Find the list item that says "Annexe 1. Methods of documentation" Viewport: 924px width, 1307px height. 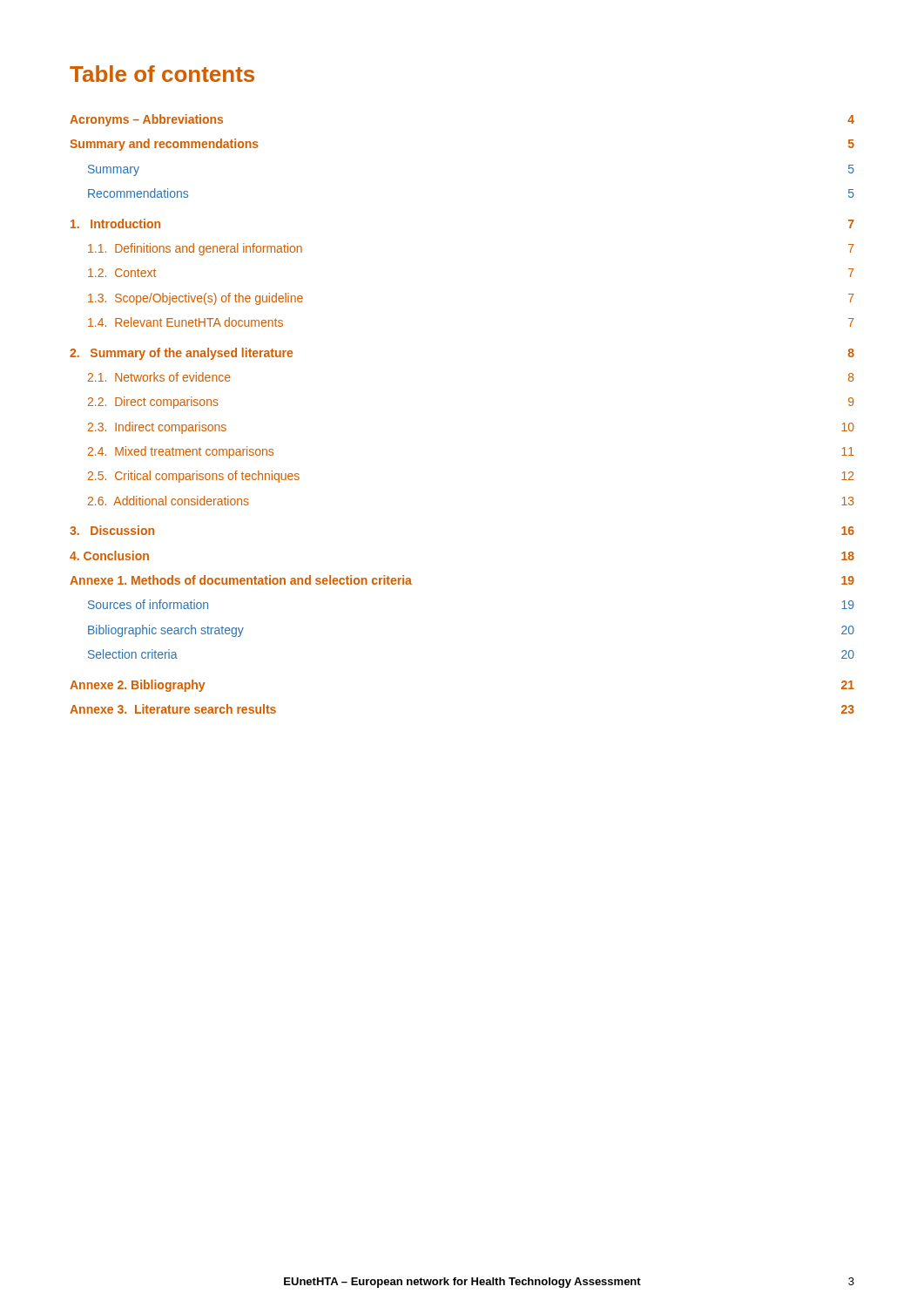[x=243, y=579]
